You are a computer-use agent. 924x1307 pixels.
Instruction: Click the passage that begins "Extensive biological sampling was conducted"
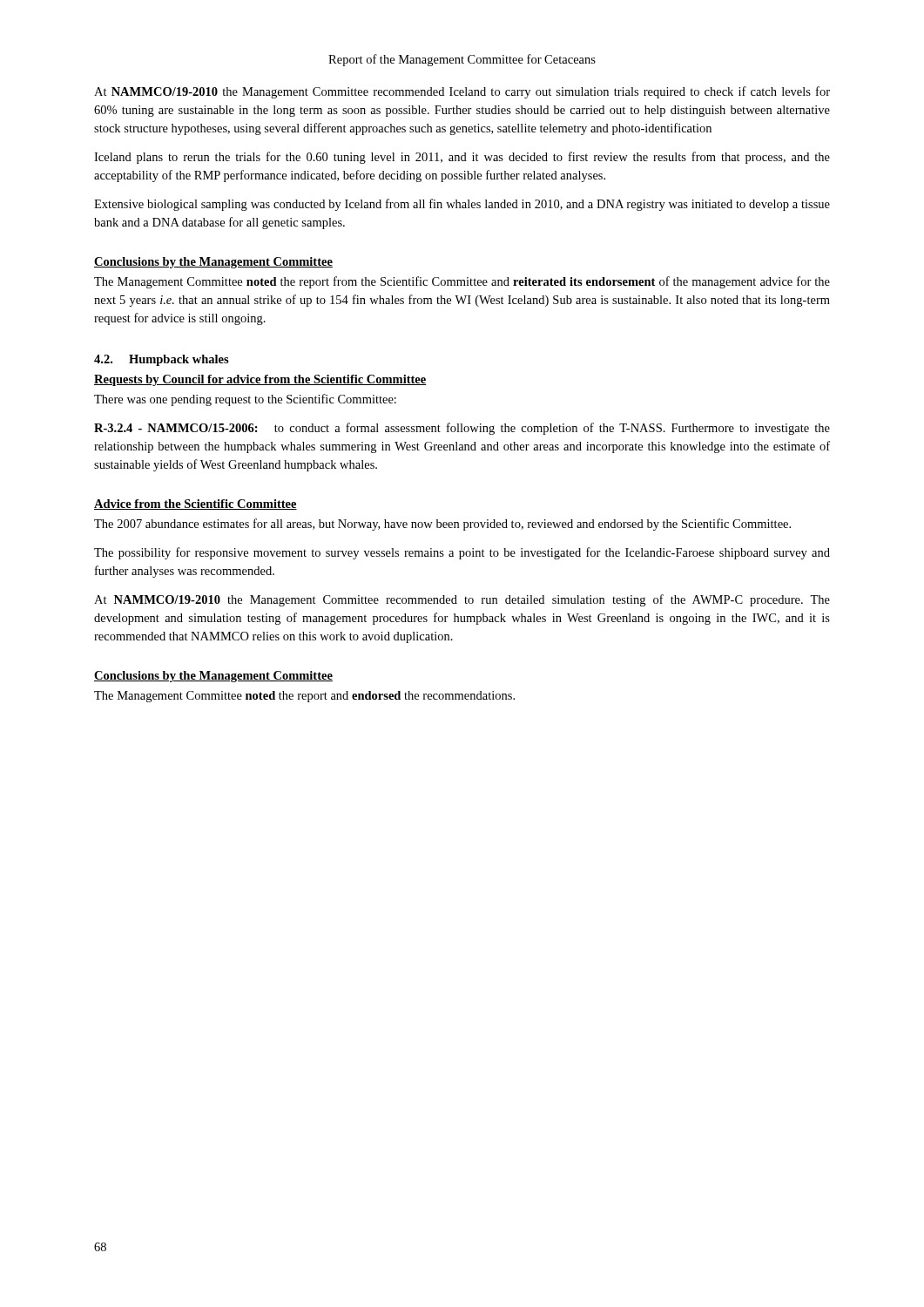[462, 214]
